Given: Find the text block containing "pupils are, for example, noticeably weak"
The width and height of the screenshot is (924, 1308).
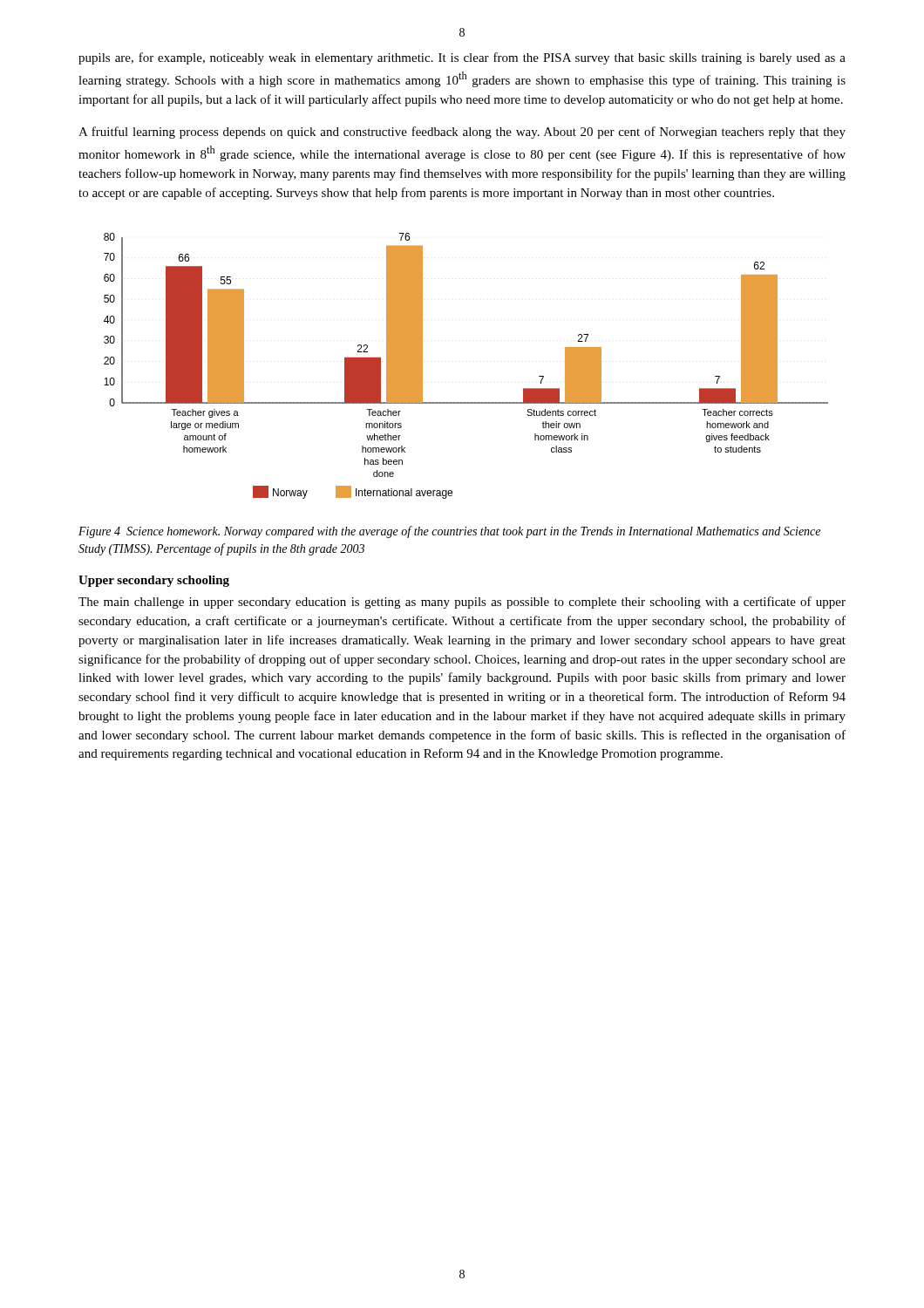Looking at the screenshot, I should point(462,78).
